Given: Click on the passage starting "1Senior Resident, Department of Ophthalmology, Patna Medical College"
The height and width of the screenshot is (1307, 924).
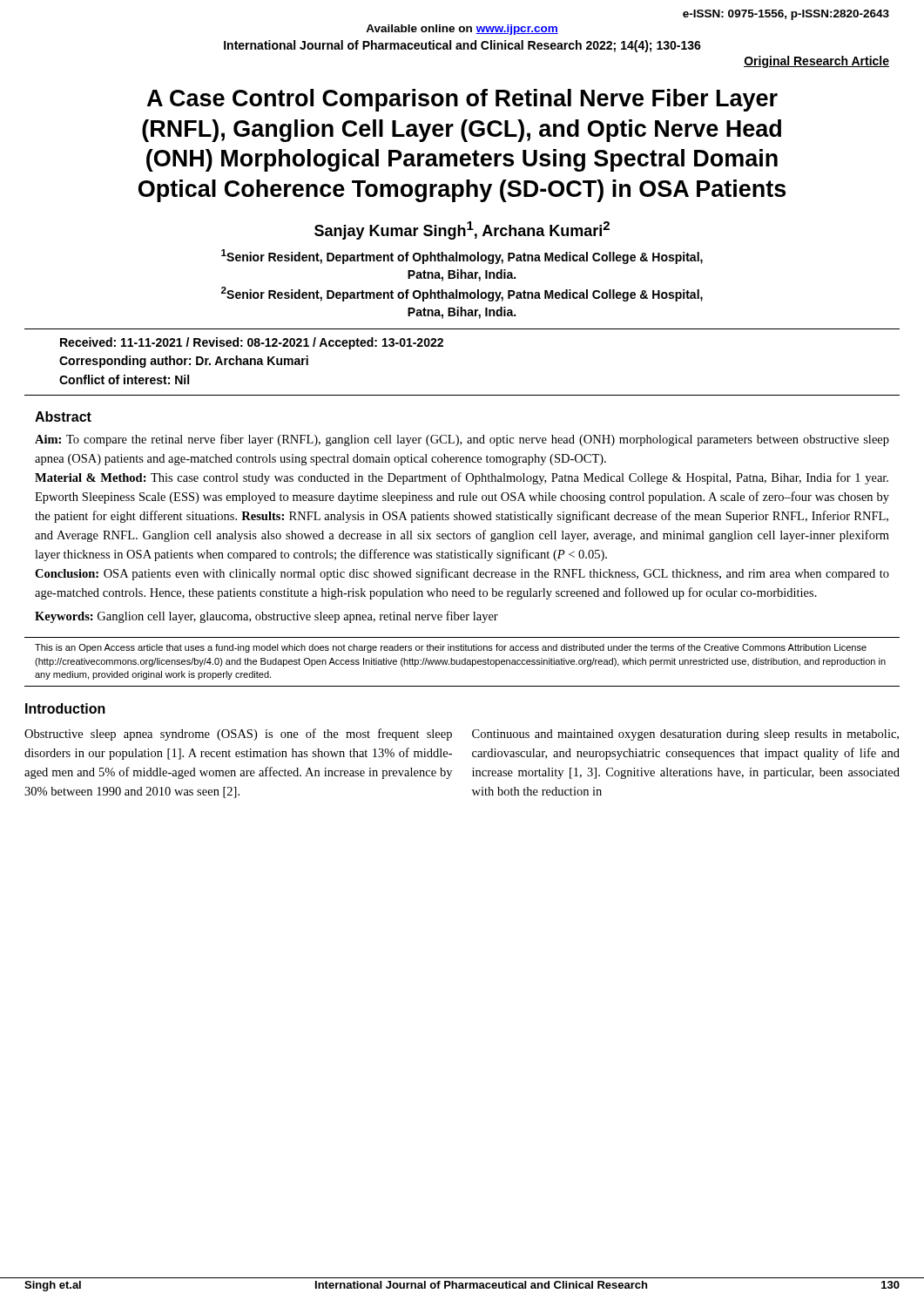Looking at the screenshot, I should [x=462, y=283].
